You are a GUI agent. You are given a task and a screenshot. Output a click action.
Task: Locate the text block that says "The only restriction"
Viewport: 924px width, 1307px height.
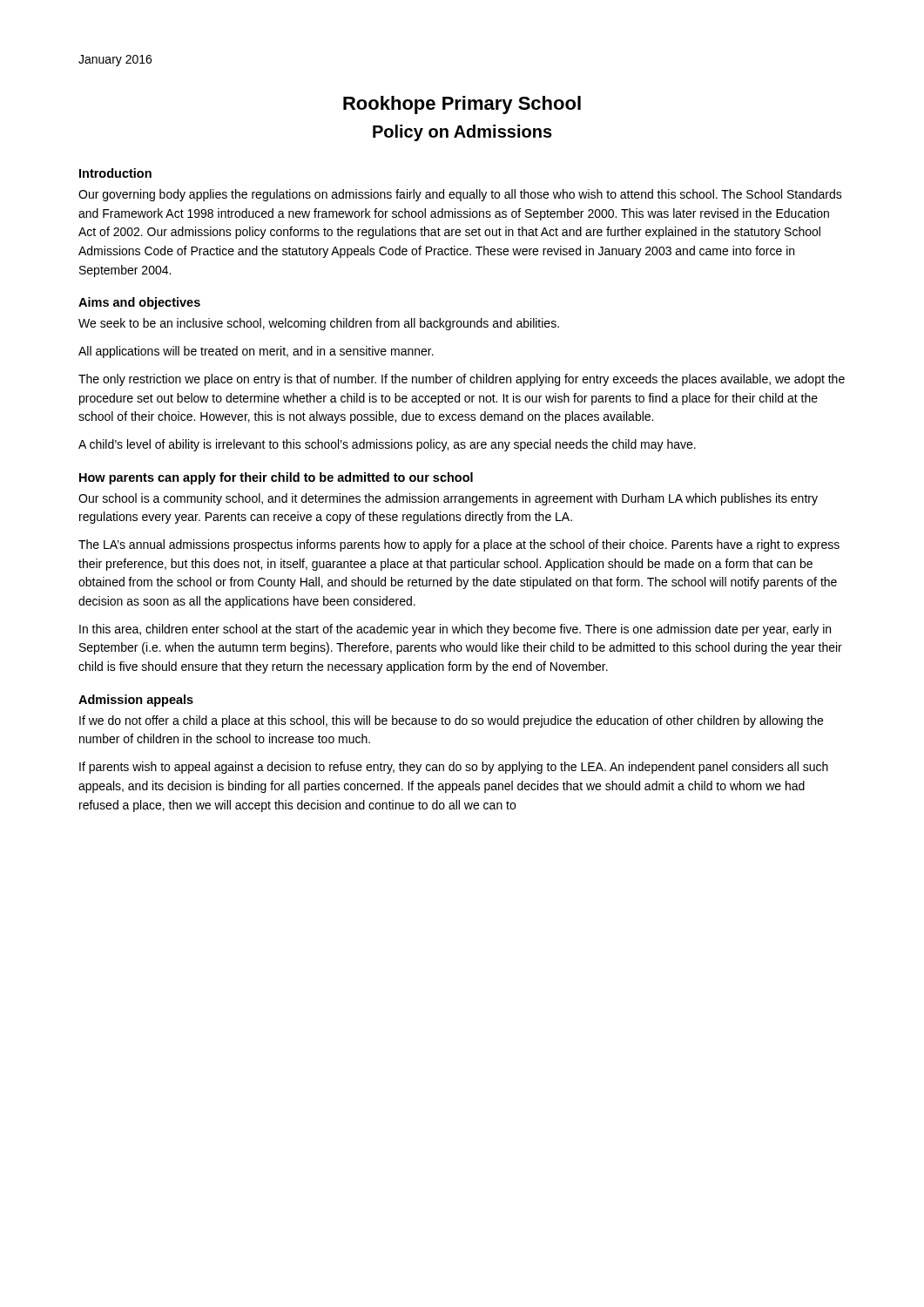pyautogui.click(x=462, y=398)
